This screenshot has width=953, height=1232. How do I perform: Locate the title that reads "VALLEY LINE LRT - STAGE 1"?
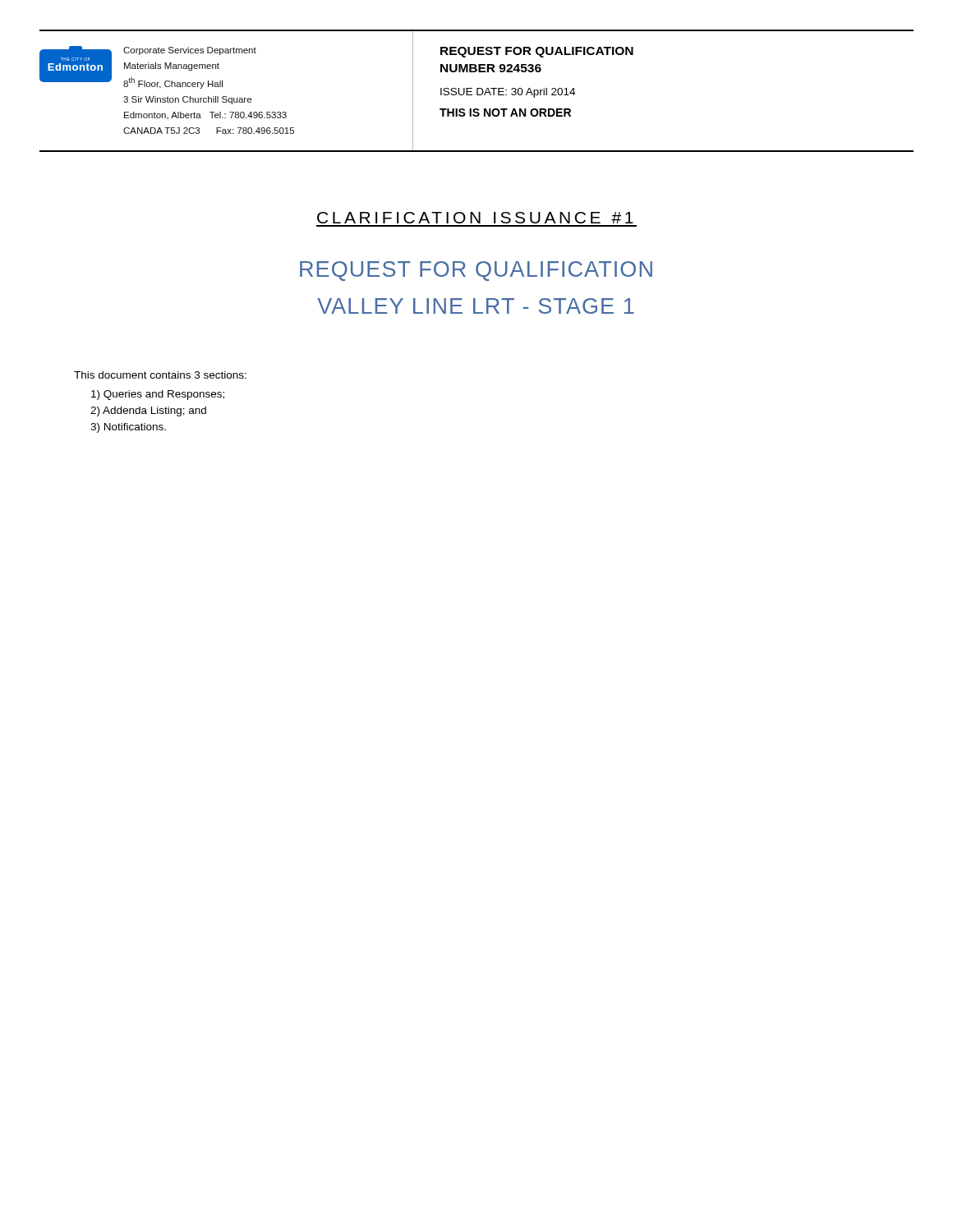pyautogui.click(x=476, y=306)
